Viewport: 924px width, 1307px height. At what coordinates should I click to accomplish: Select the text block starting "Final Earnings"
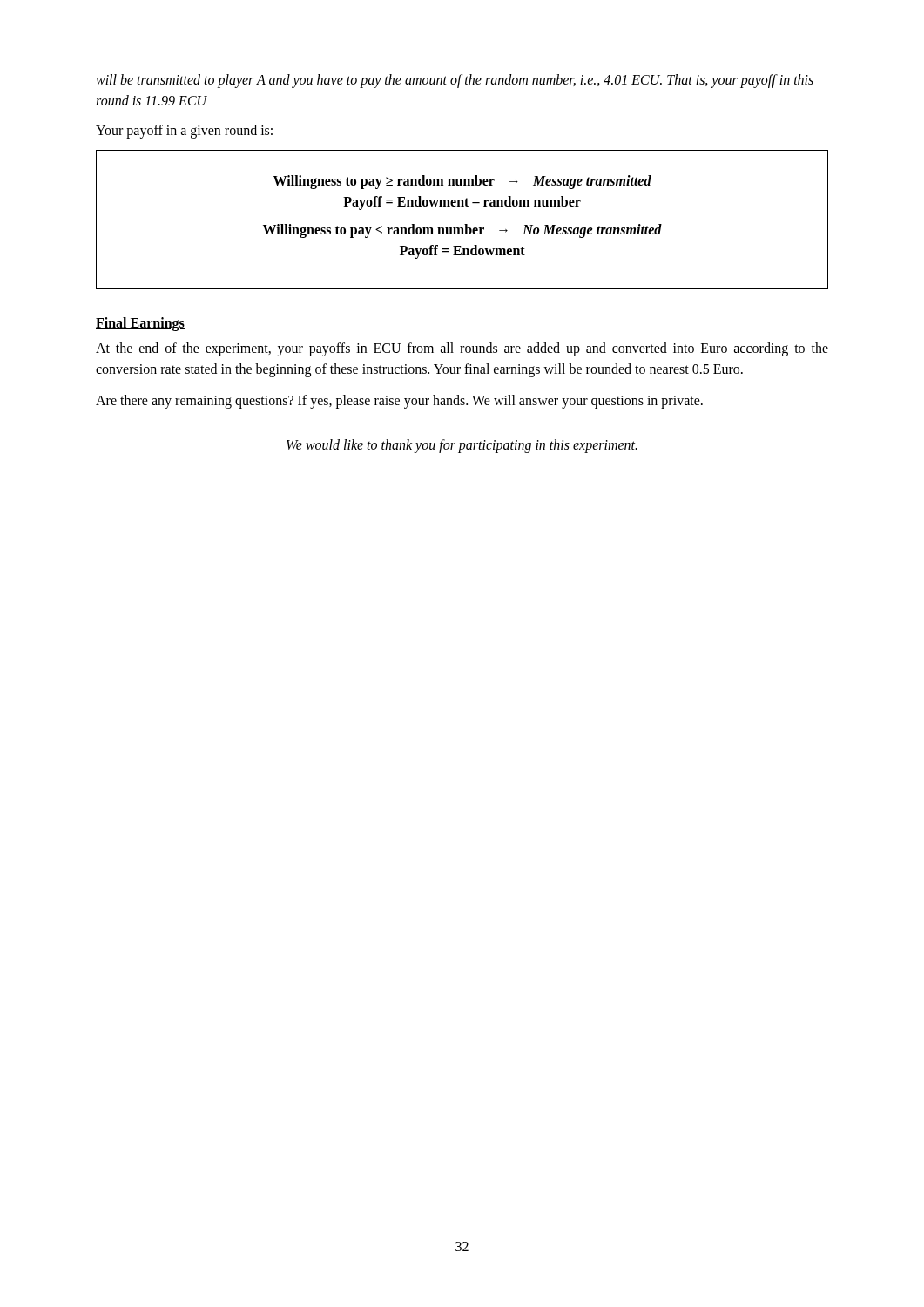coord(140,324)
